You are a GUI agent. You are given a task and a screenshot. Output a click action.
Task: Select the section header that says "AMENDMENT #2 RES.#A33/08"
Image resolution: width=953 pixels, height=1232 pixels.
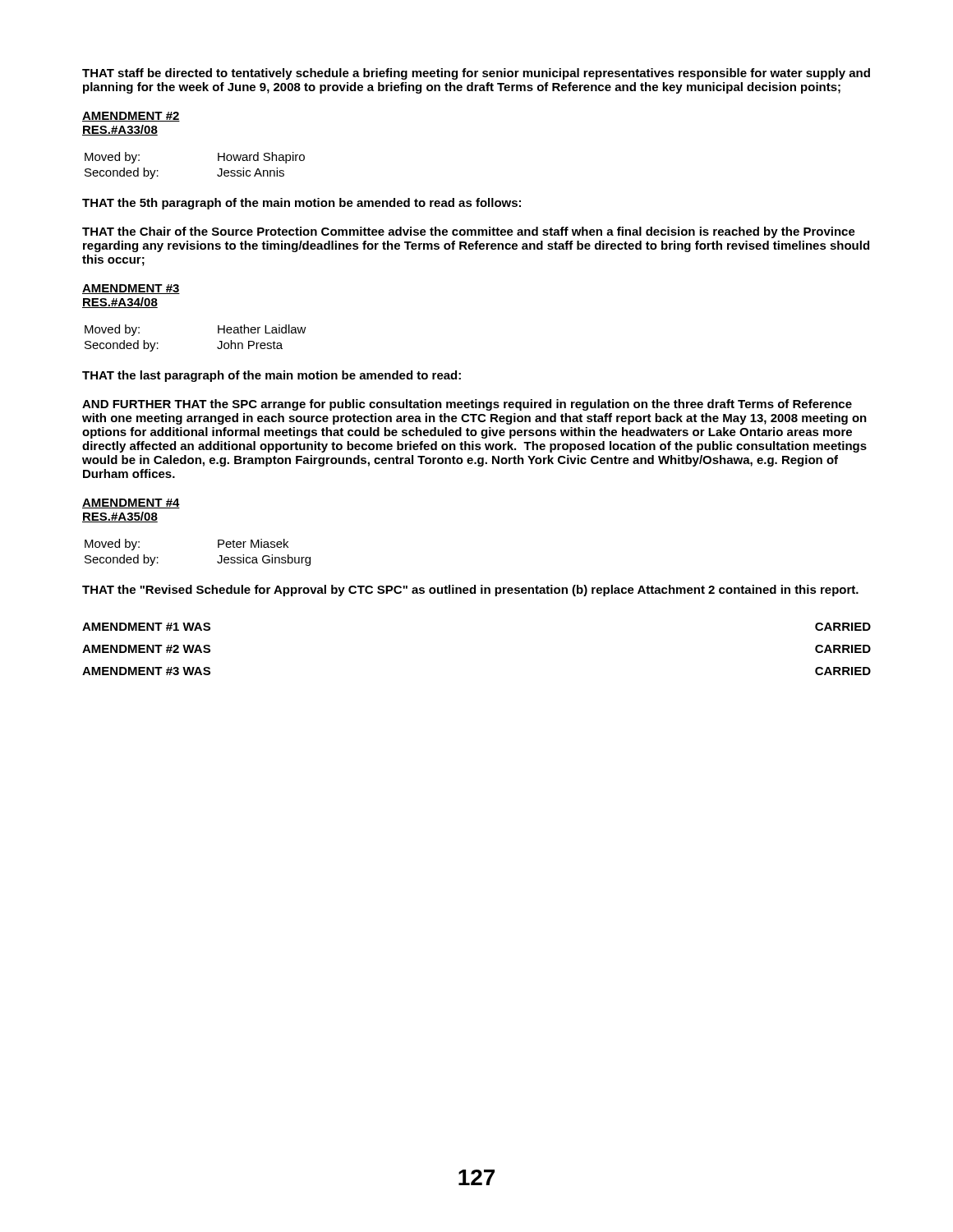tap(131, 122)
